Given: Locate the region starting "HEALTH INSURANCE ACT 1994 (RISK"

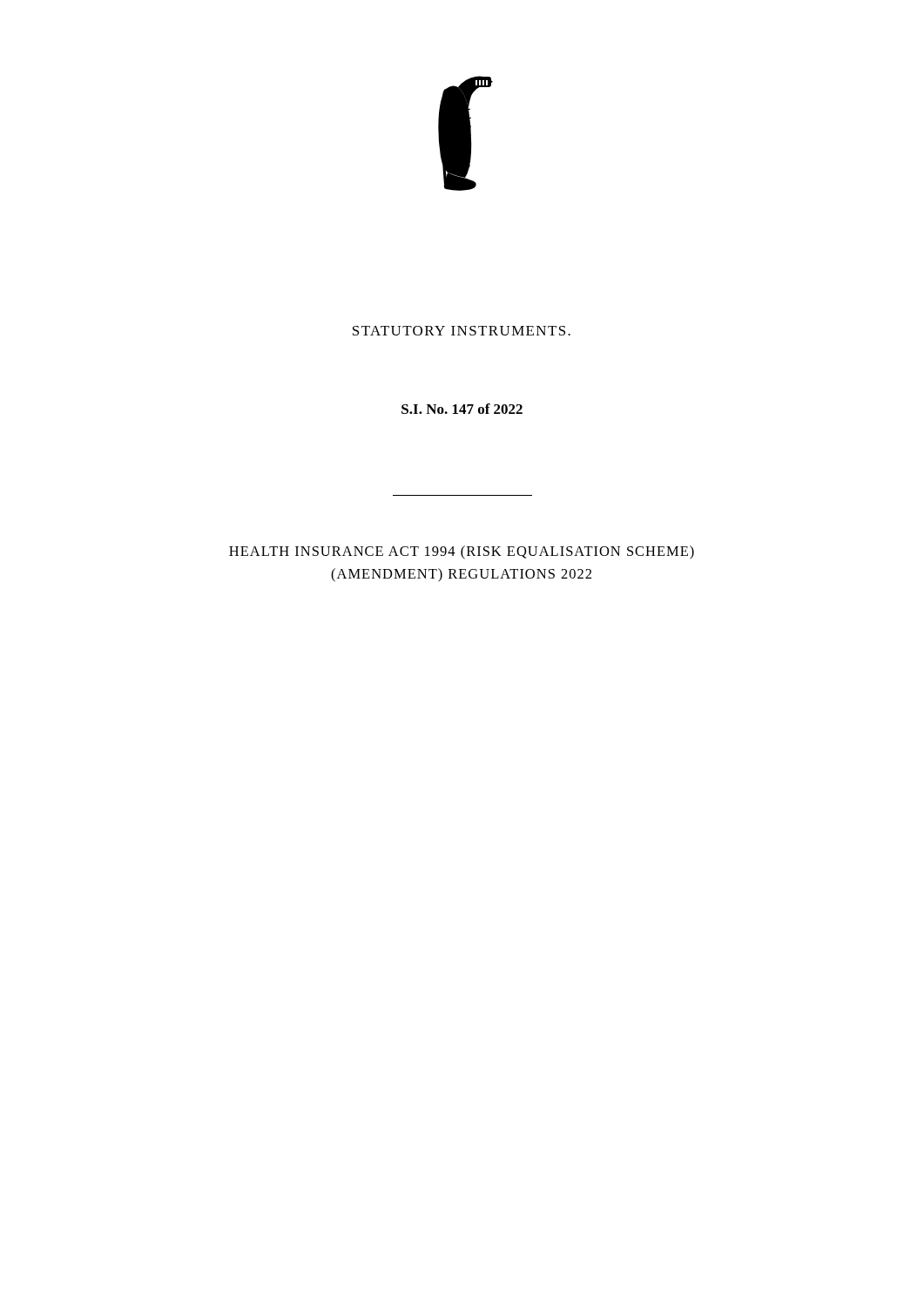Looking at the screenshot, I should point(462,562).
